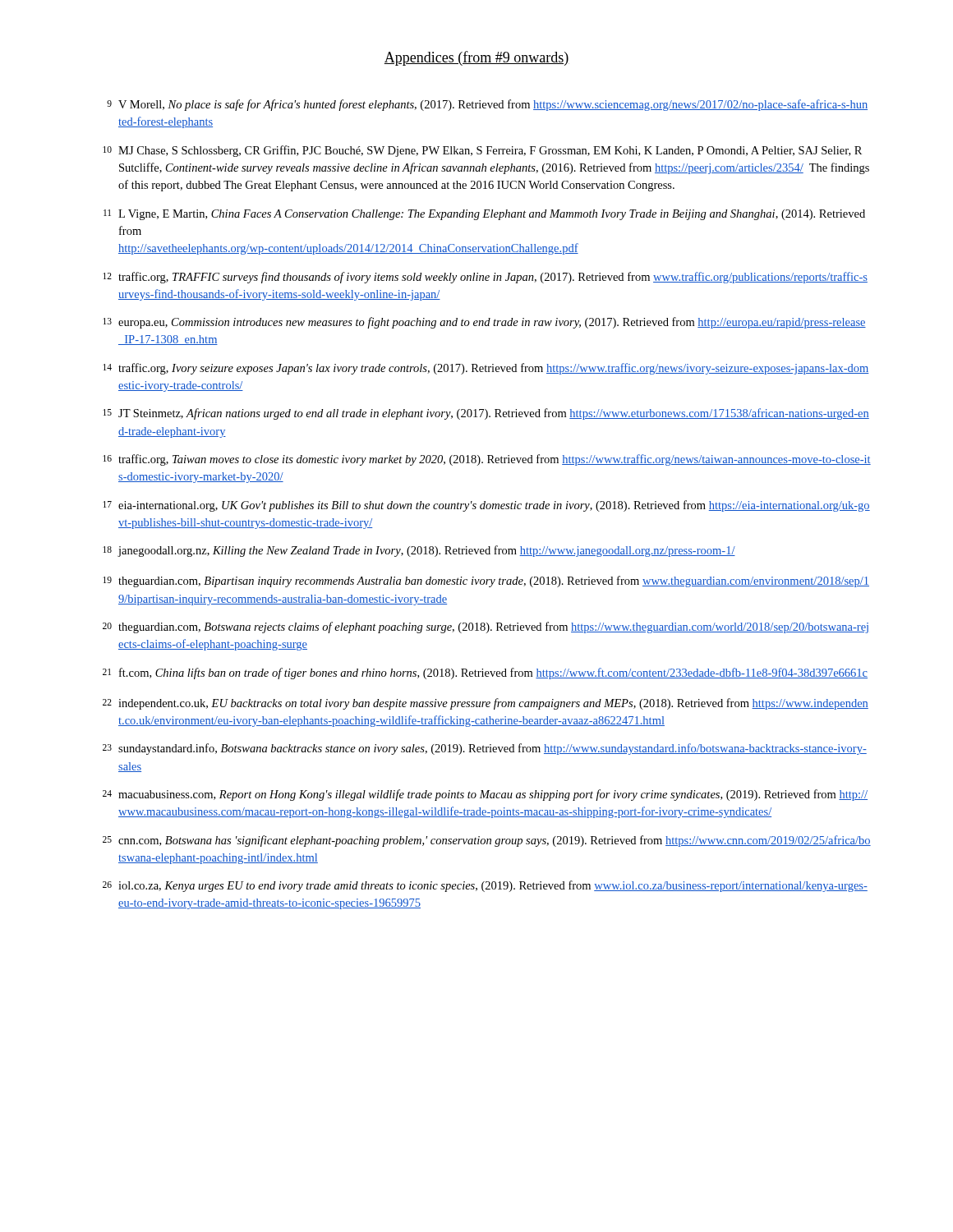This screenshot has height=1232, width=953.
Task: Locate the text block starting "20 theguardian.com, Botswana rejects"
Action: pyautogui.click(x=476, y=636)
